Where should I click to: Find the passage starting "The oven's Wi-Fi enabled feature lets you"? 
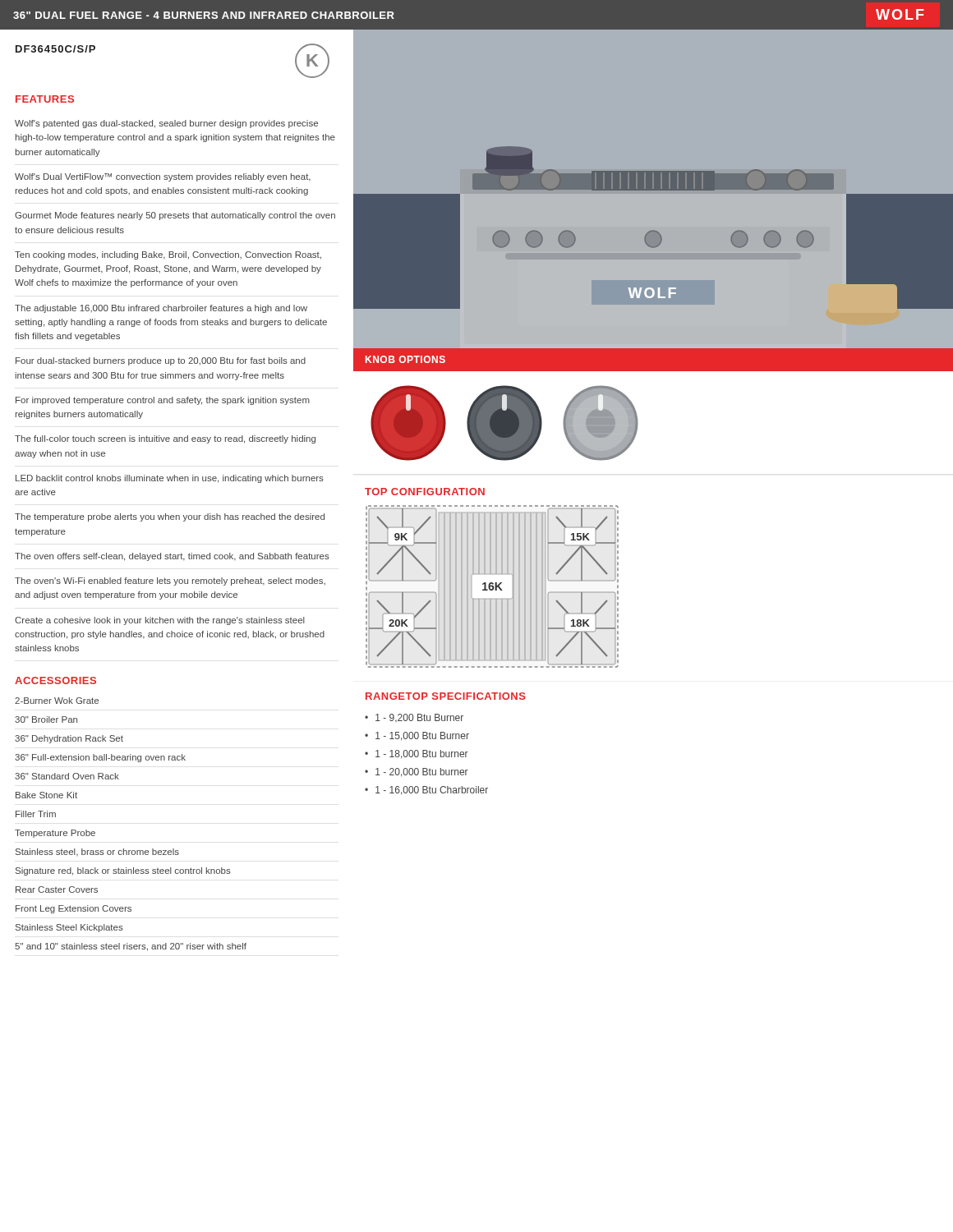click(x=170, y=588)
